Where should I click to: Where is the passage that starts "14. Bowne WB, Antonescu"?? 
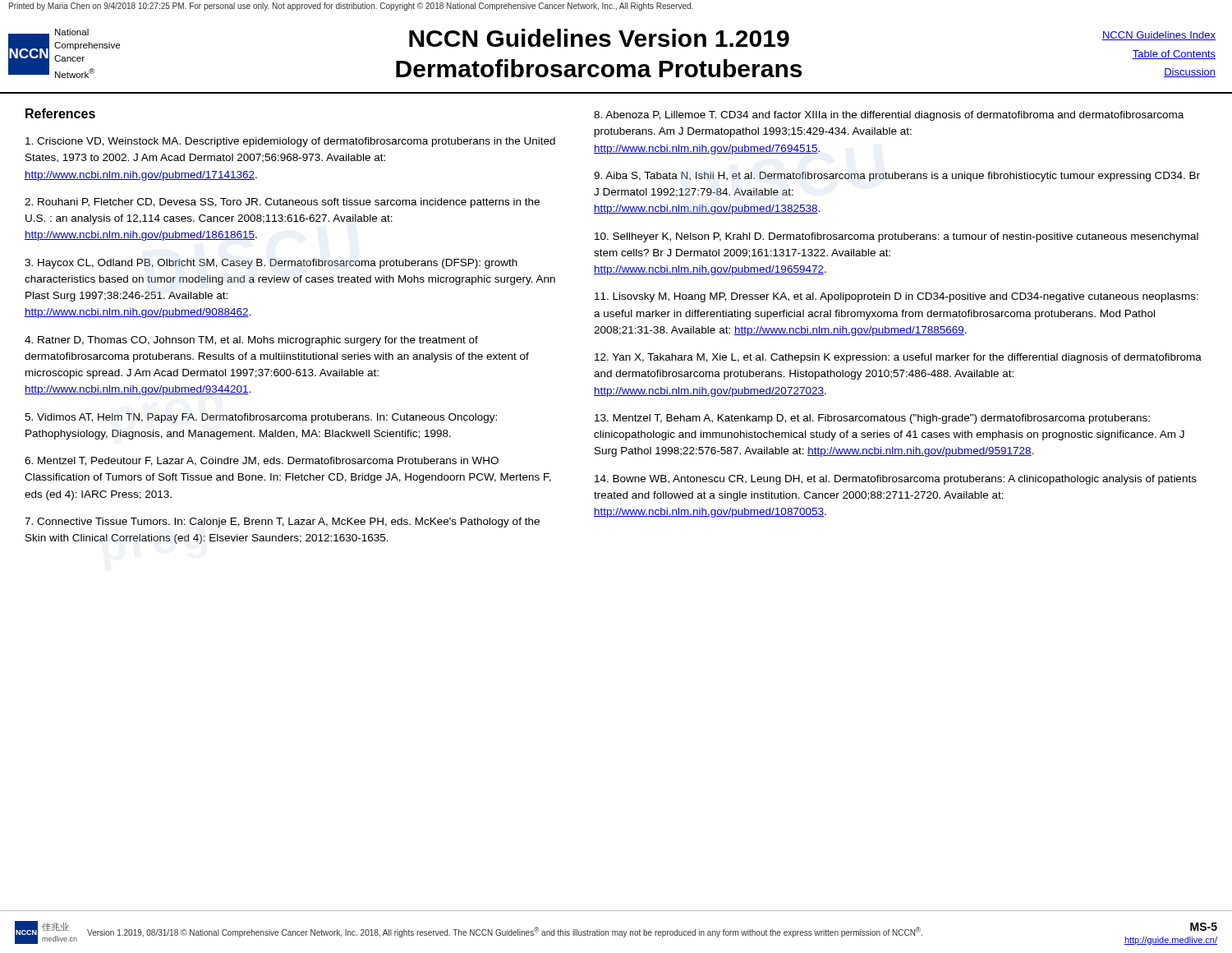(x=895, y=495)
